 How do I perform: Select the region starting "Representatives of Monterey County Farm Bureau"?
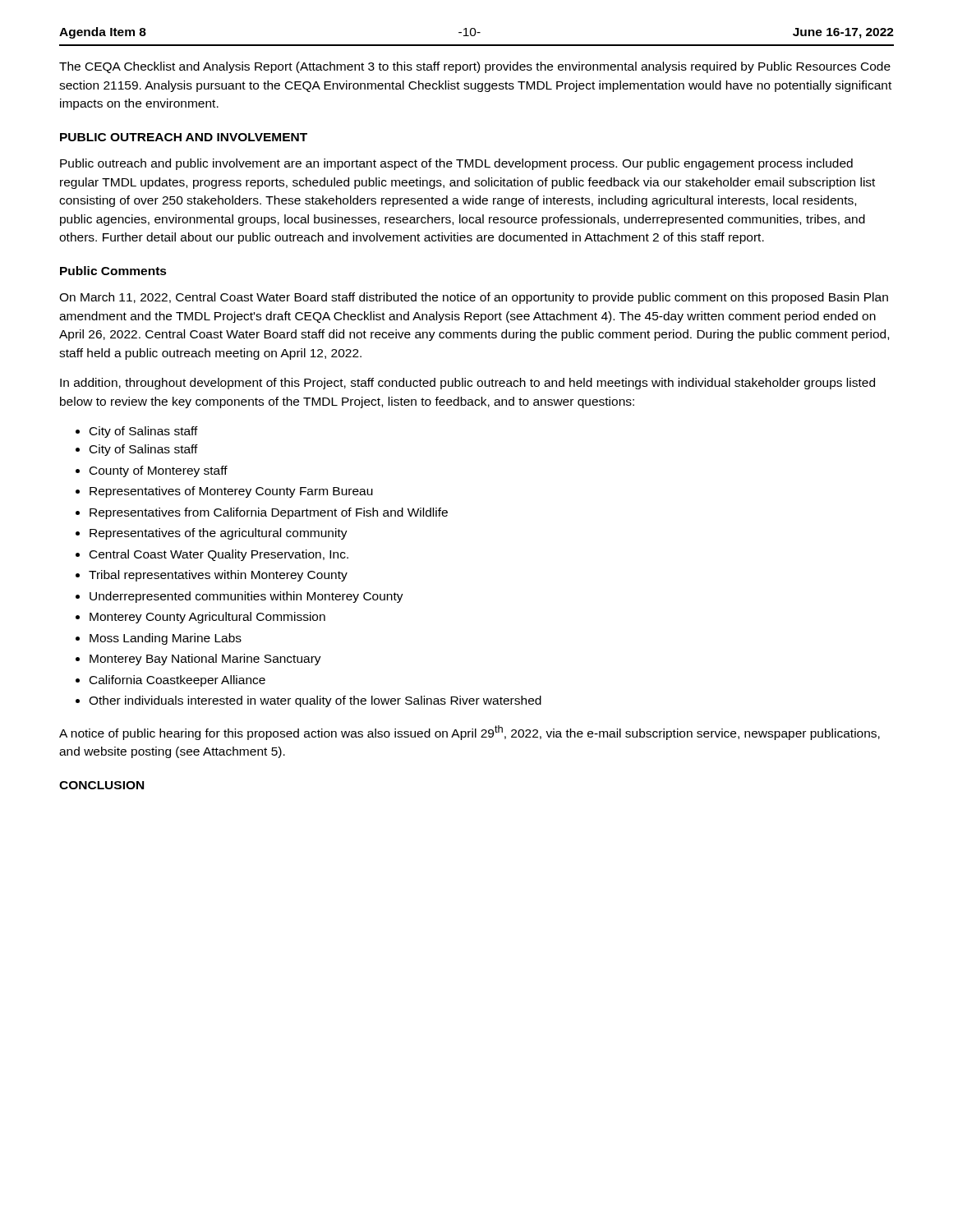[231, 491]
